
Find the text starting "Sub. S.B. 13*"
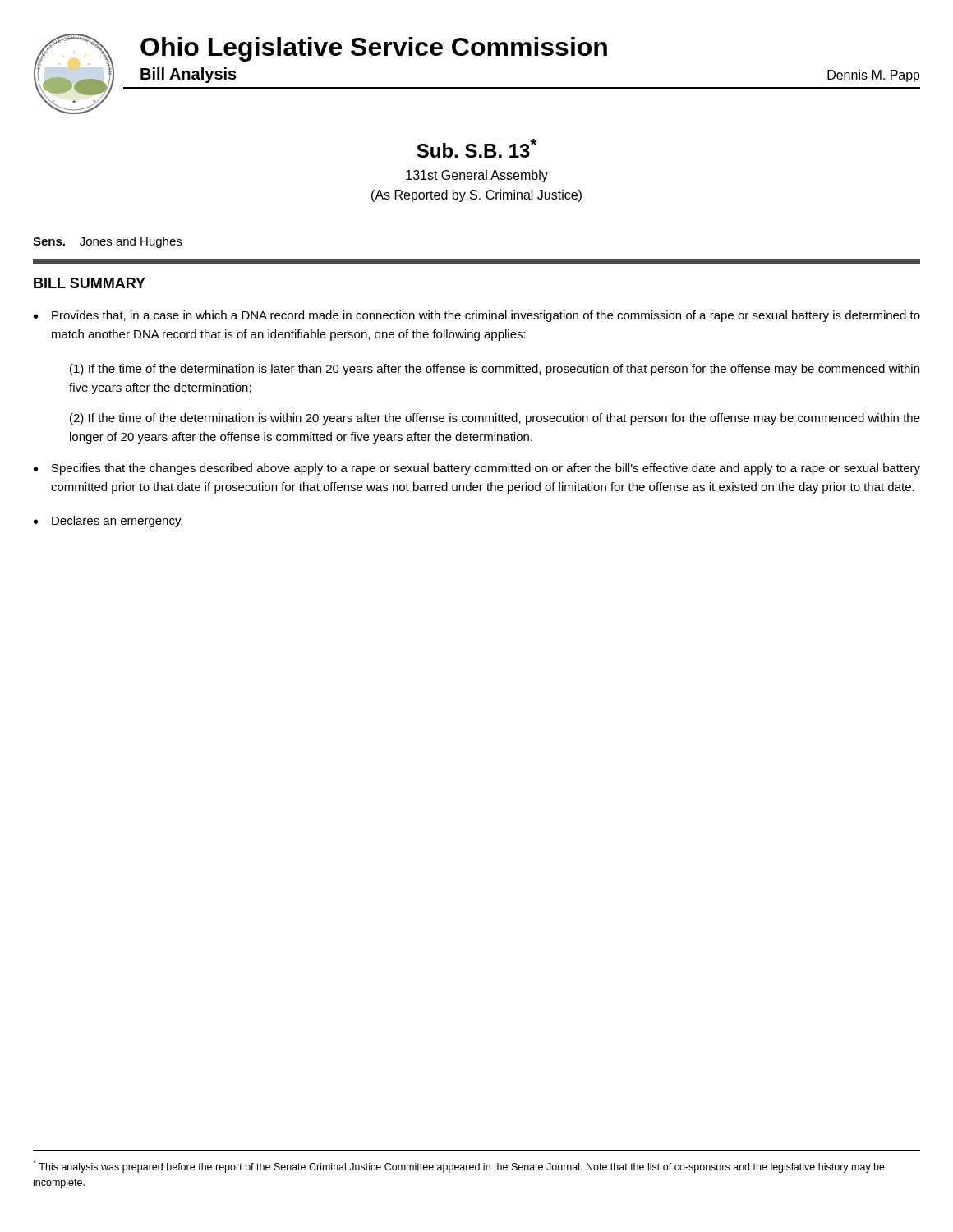point(476,149)
